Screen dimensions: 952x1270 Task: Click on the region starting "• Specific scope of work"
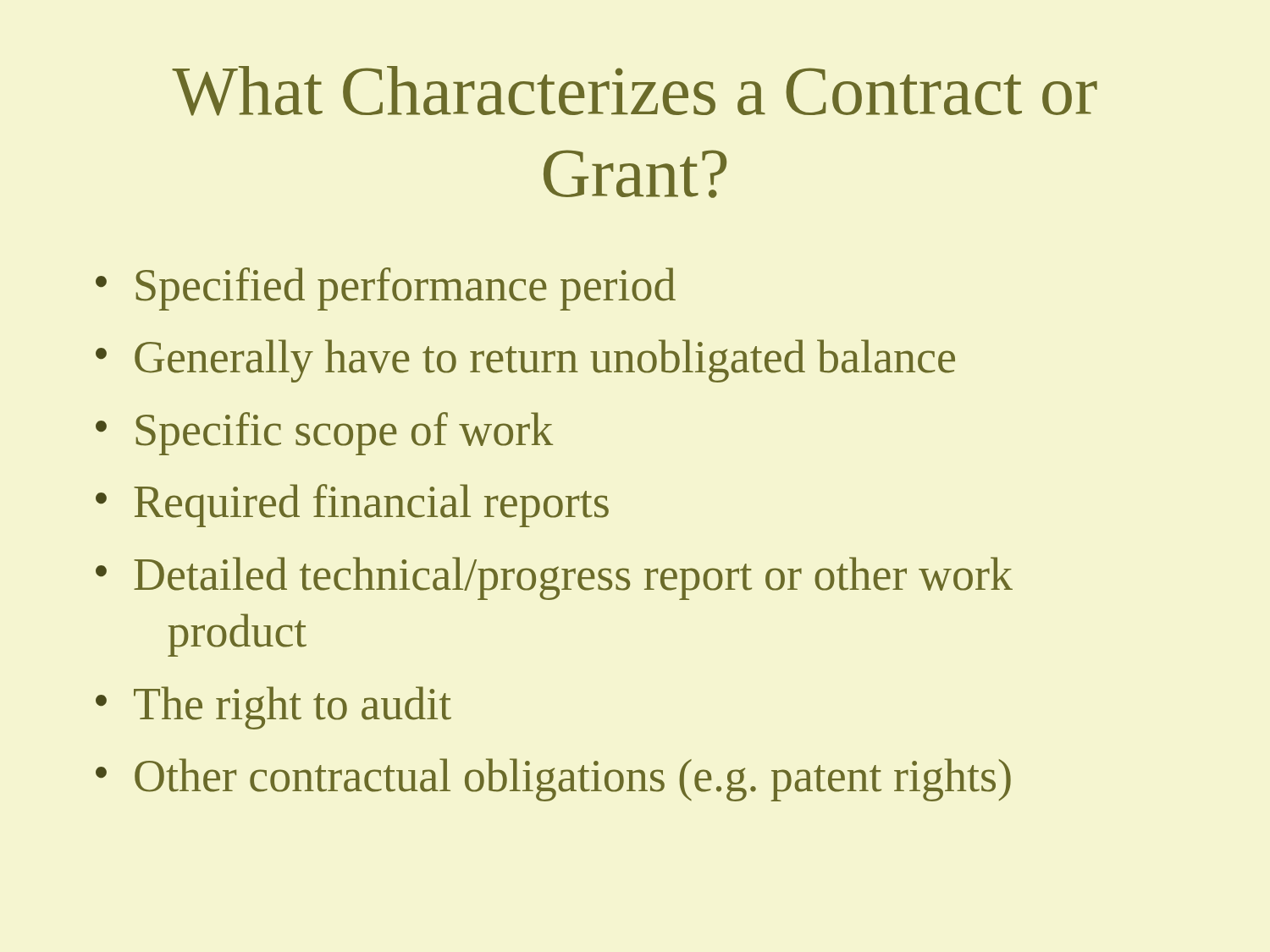pyautogui.click(x=323, y=430)
